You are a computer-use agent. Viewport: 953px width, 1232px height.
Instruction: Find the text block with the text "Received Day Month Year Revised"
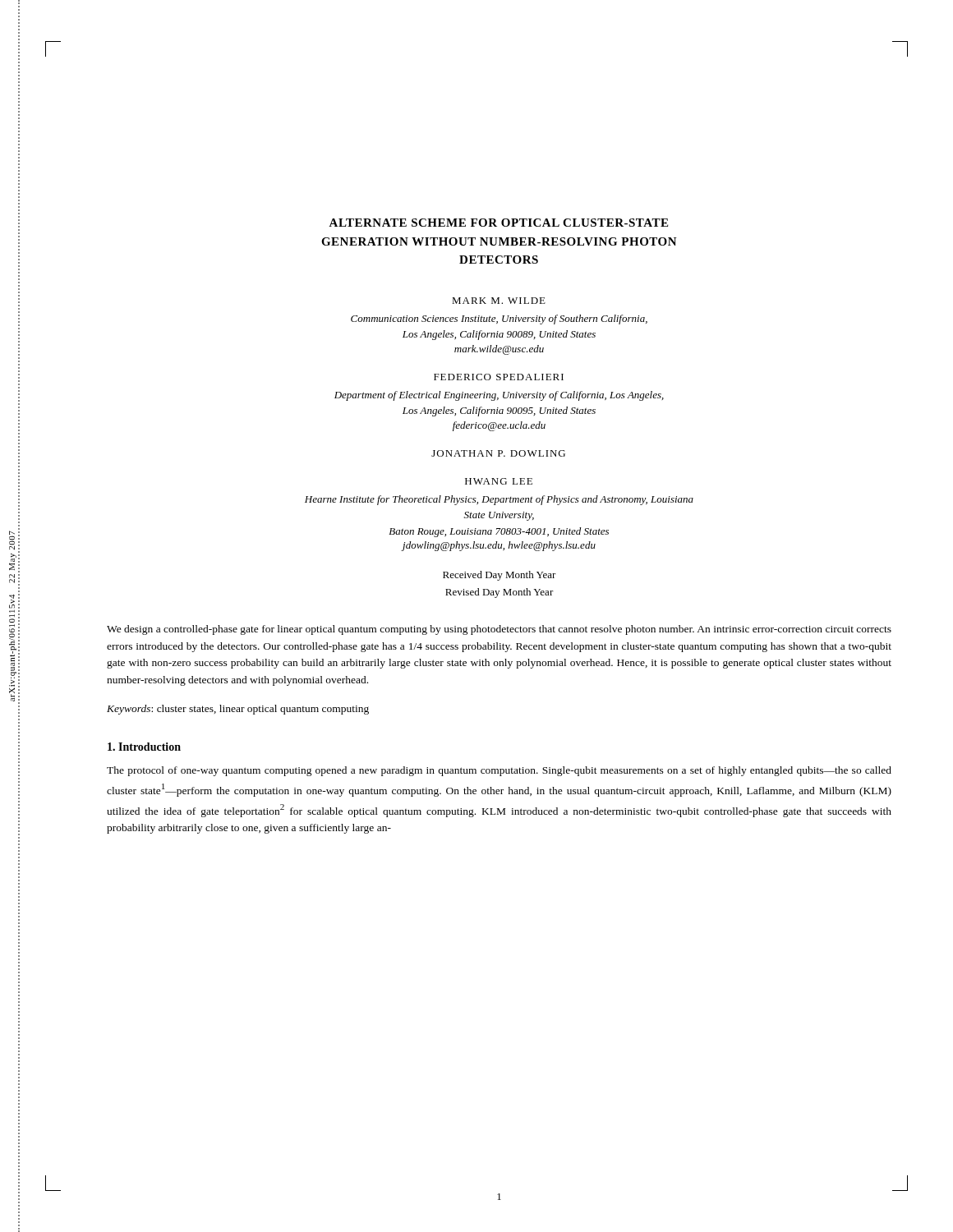(x=499, y=583)
